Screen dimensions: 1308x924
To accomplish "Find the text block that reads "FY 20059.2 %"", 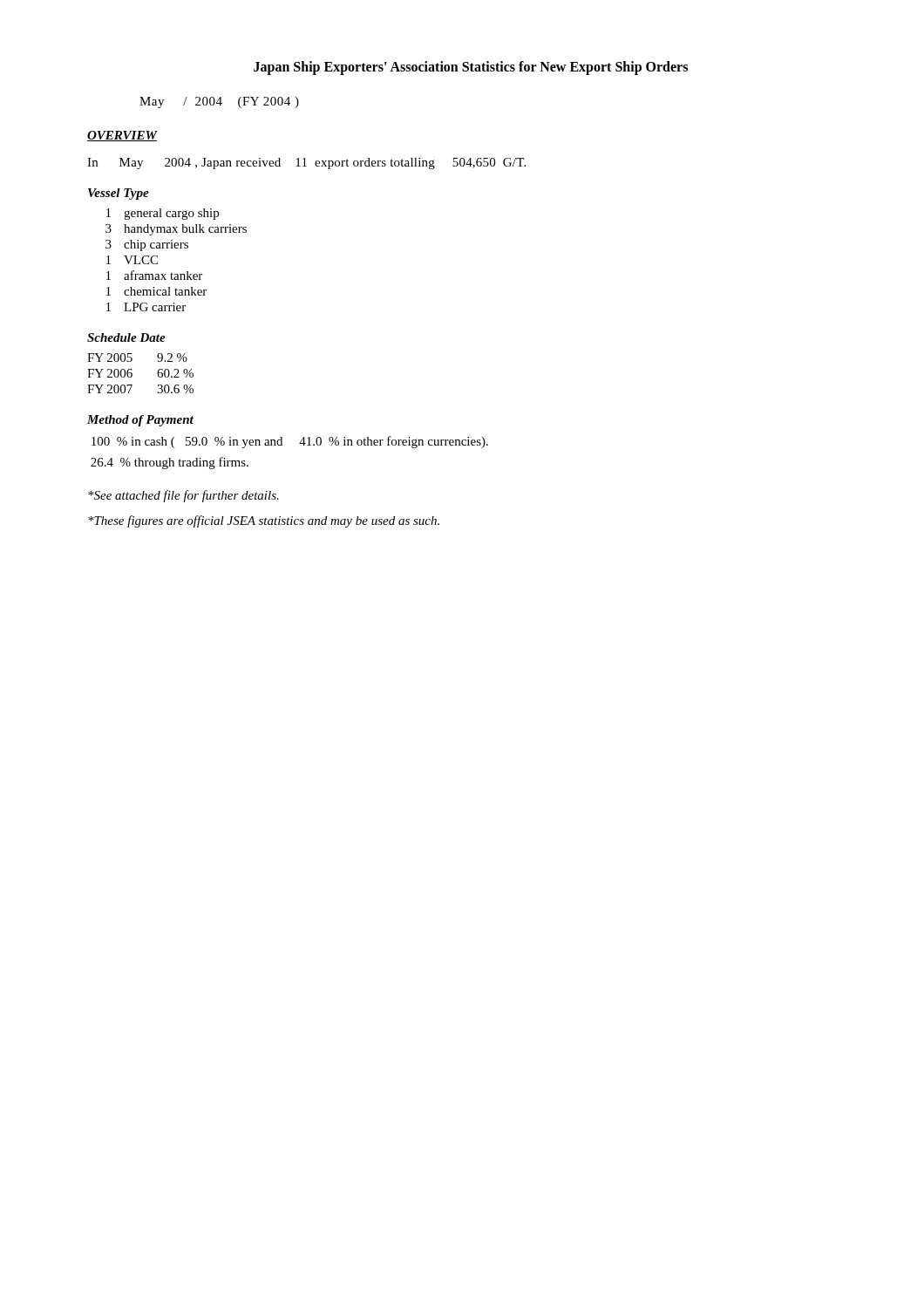I will [110, 358].
